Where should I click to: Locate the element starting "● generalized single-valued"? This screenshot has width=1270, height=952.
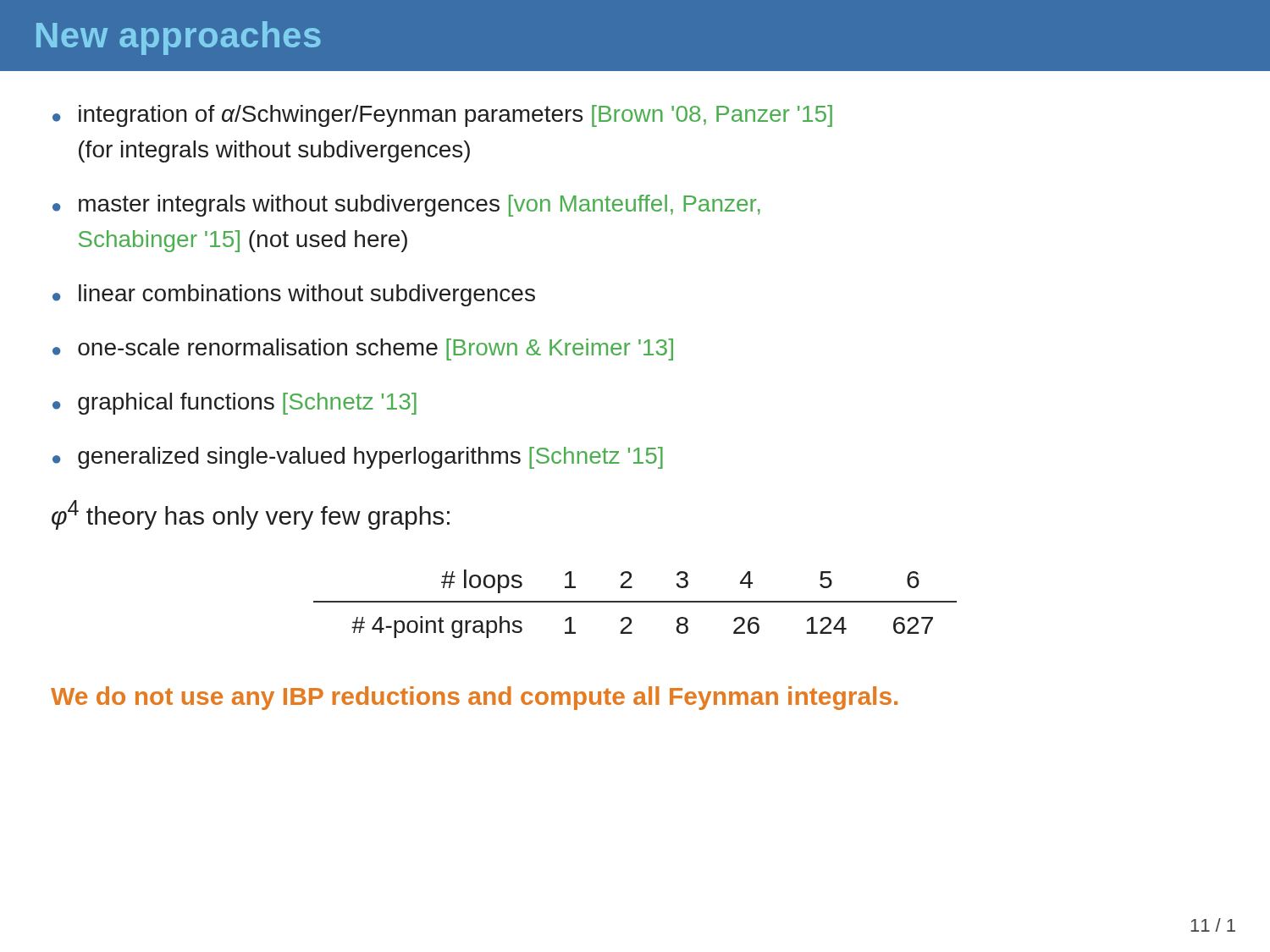(358, 456)
